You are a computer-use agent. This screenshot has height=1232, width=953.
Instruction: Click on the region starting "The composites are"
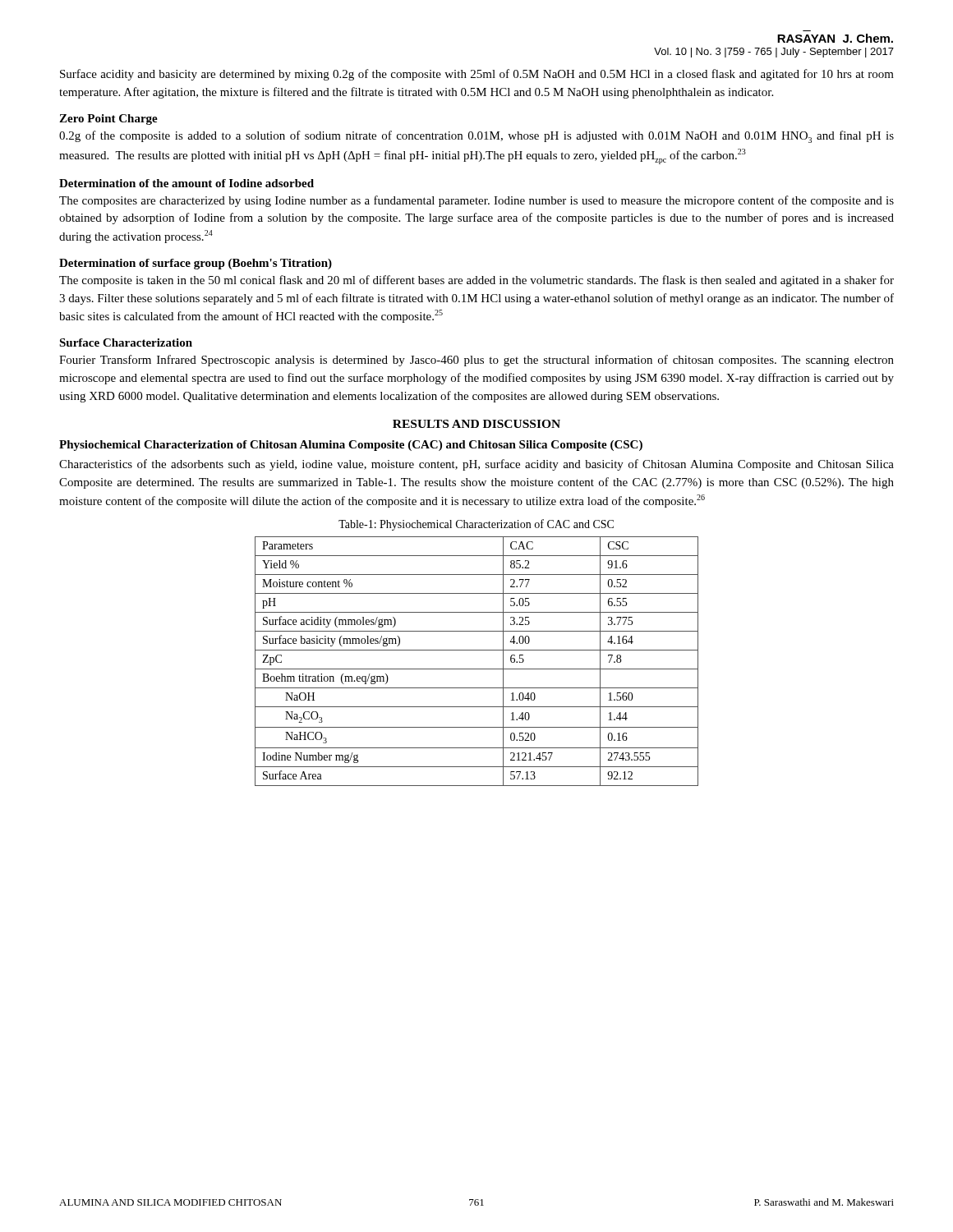[476, 218]
